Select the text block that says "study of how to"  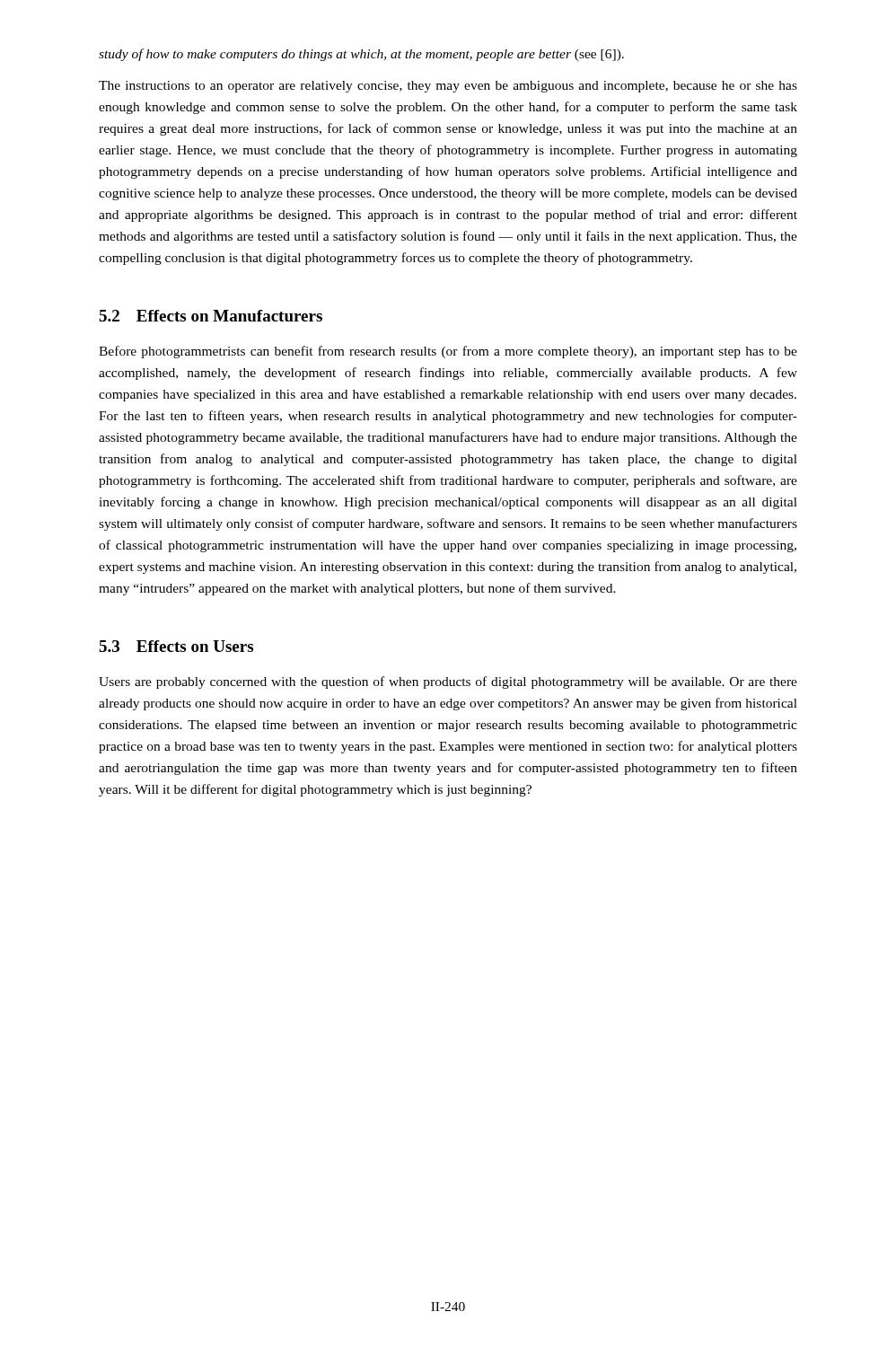pyautogui.click(x=448, y=156)
